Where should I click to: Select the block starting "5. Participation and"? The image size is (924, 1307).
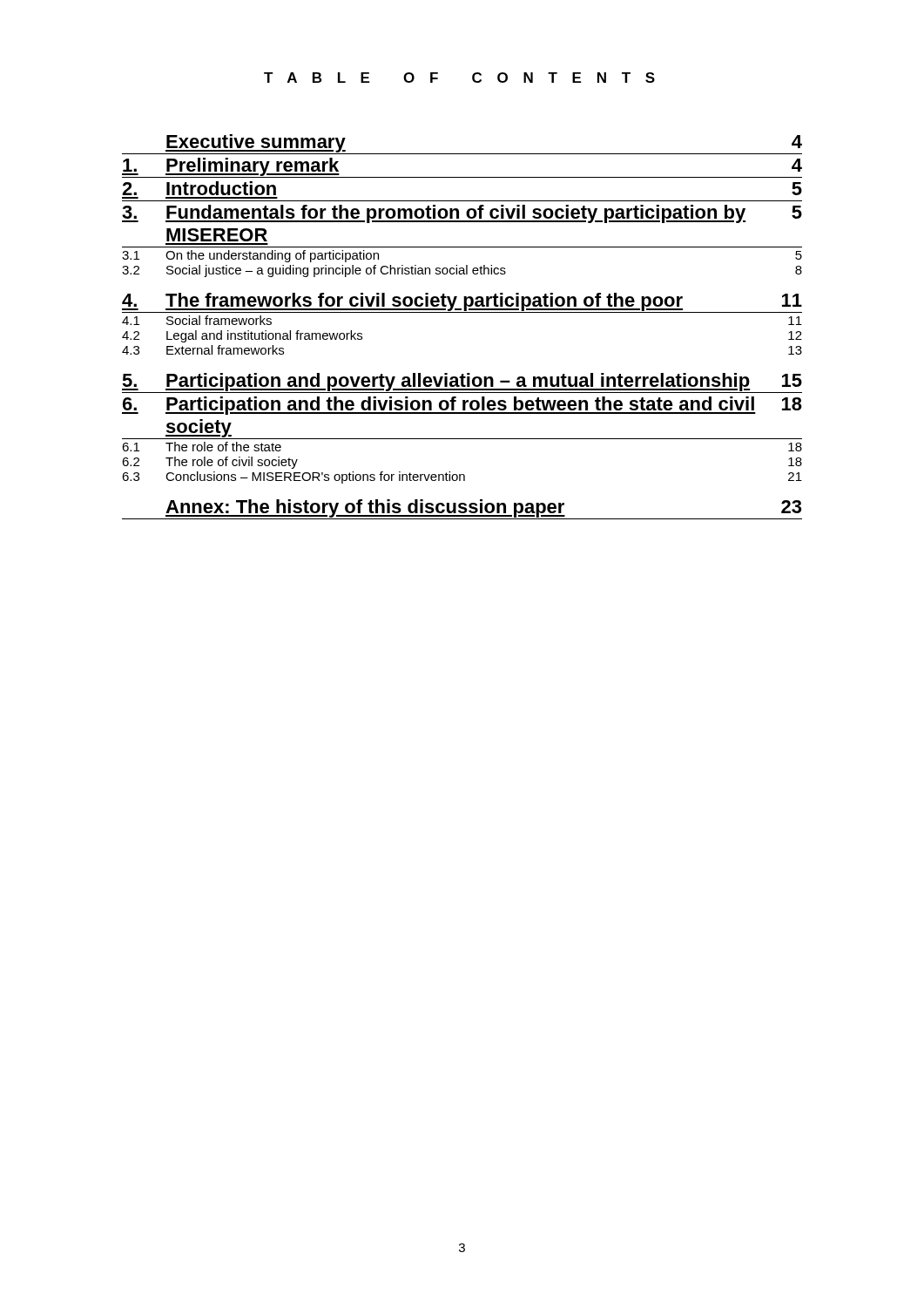tap(462, 381)
